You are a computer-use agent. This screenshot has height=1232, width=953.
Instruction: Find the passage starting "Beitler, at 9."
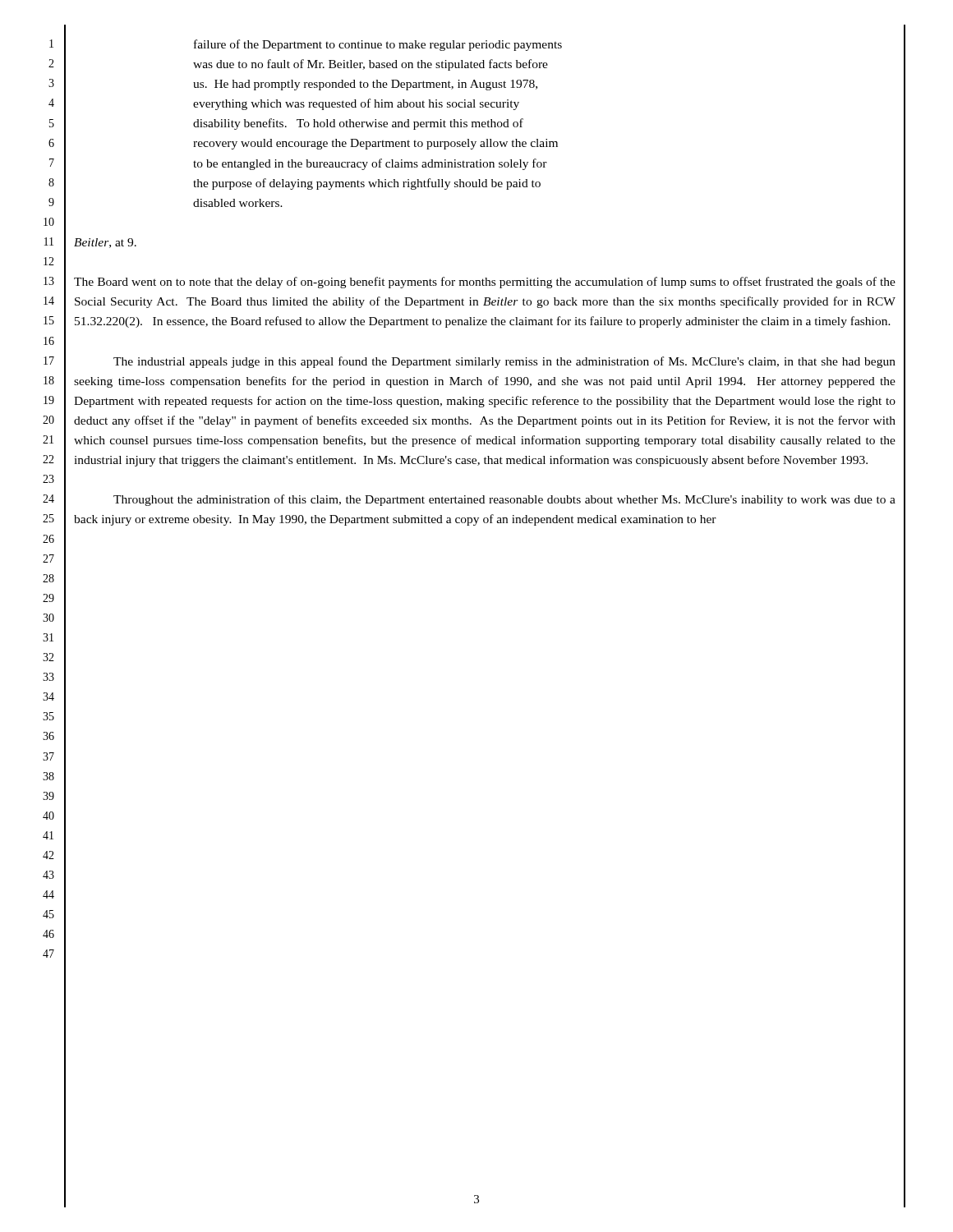pos(105,242)
